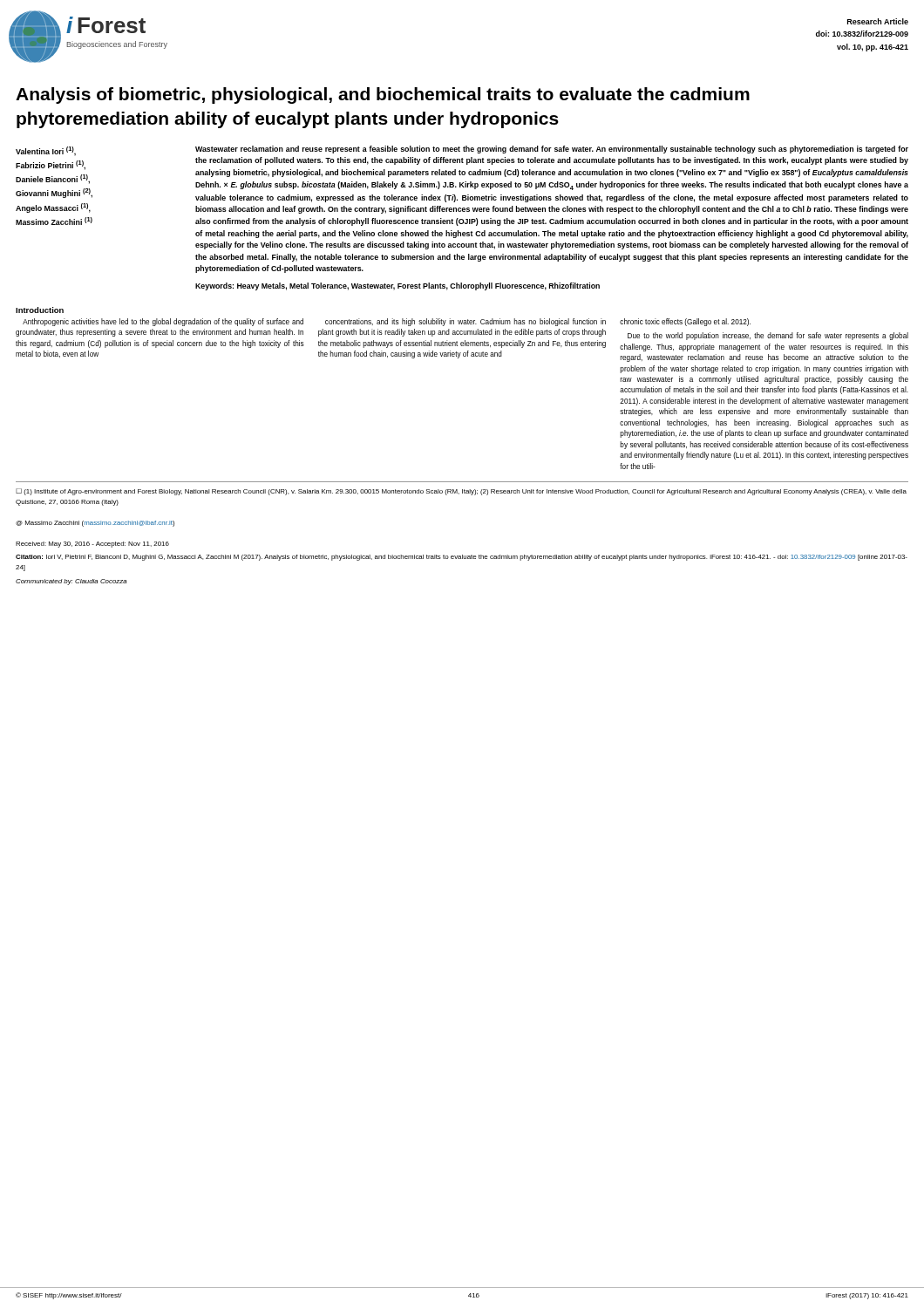Point to the block beginning "Wastewater reclamation and reuse"
The image size is (924, 1308).
point(552,218)
